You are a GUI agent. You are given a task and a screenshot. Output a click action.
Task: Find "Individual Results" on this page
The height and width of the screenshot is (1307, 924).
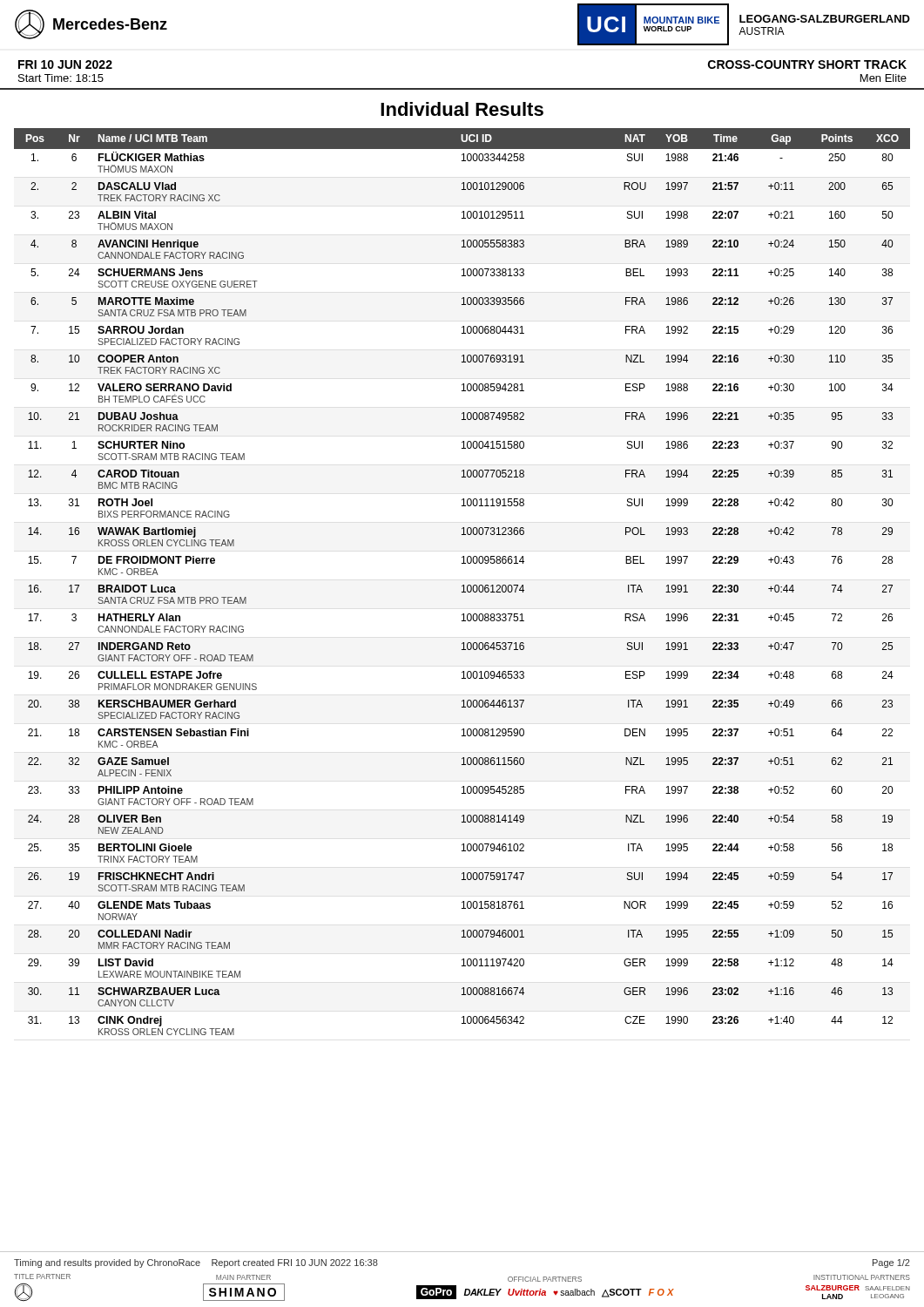[462, 109]
